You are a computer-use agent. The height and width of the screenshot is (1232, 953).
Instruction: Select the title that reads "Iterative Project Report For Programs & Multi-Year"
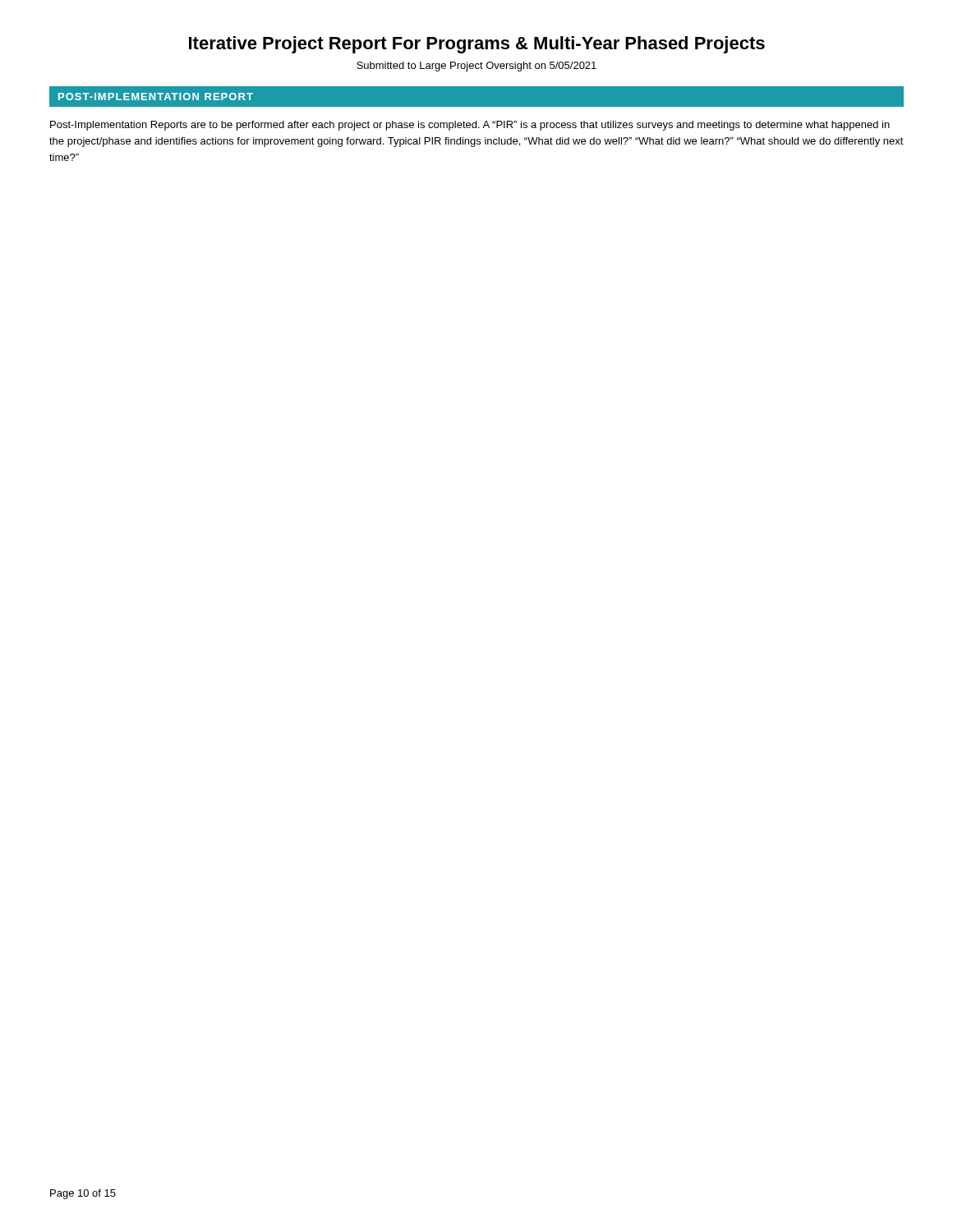pyautogui.click(x=476, y=43)
